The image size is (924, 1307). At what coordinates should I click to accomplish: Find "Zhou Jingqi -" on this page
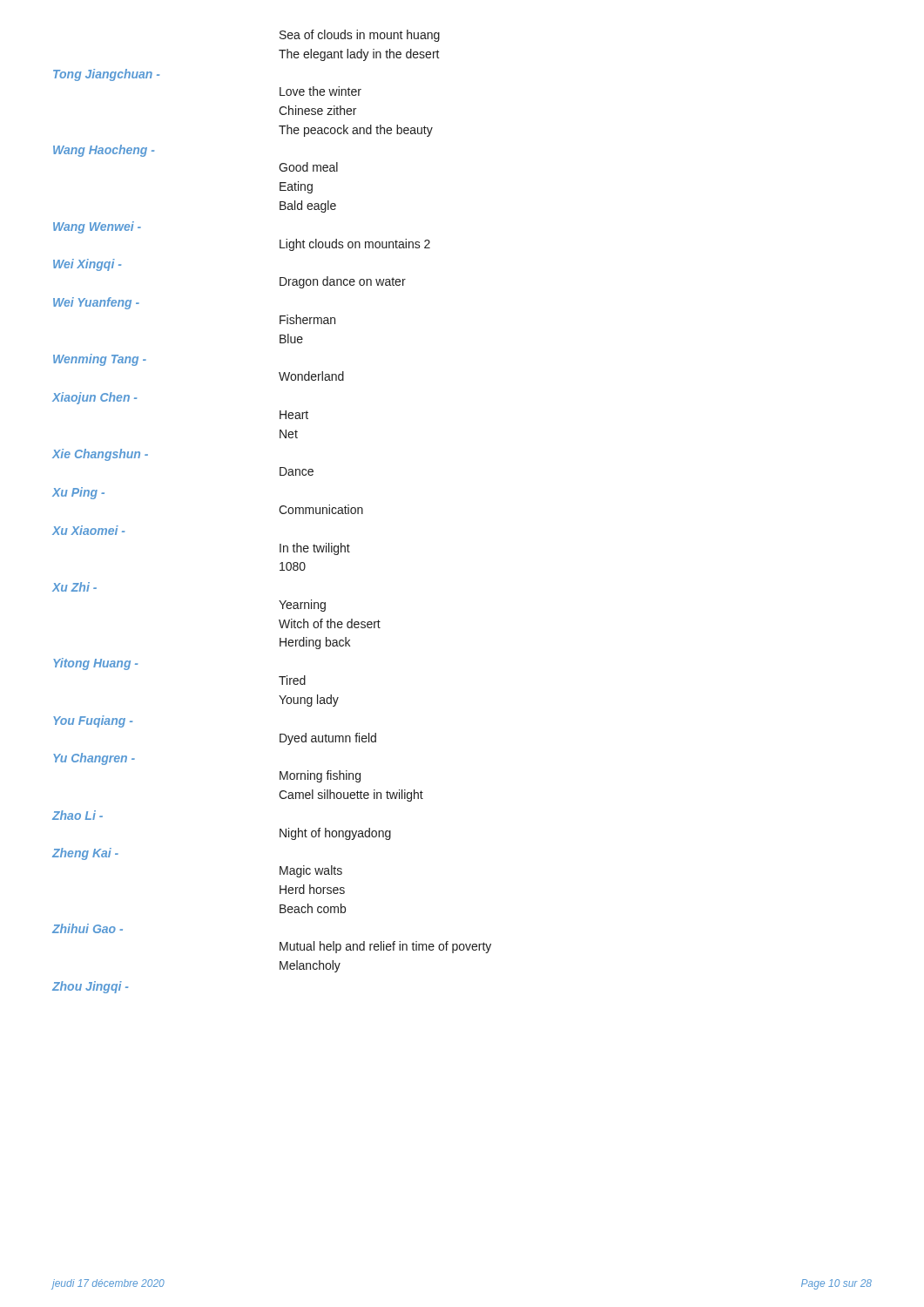click(91, 986)
